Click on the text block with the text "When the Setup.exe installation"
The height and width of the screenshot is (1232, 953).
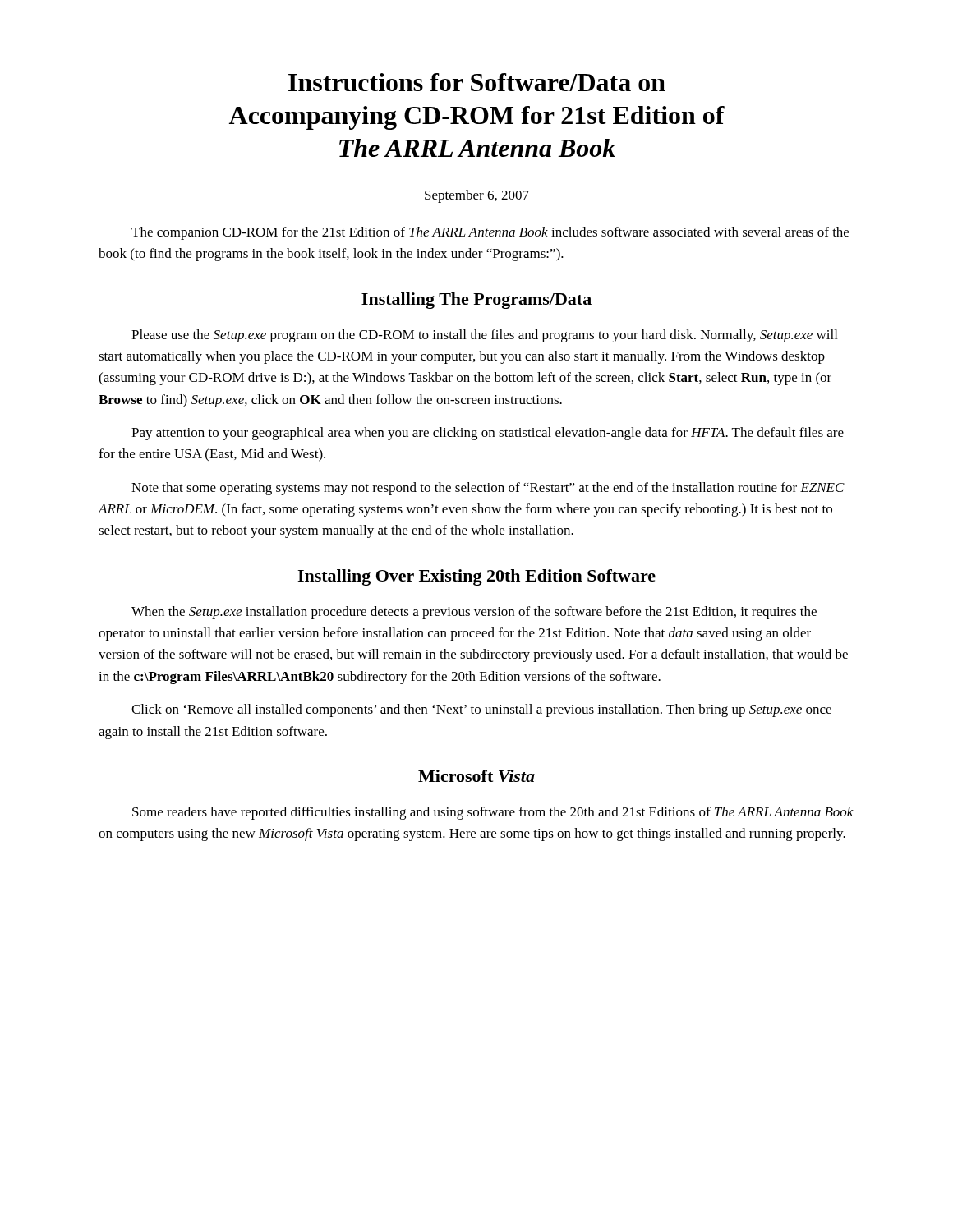[x=473, y=644]
